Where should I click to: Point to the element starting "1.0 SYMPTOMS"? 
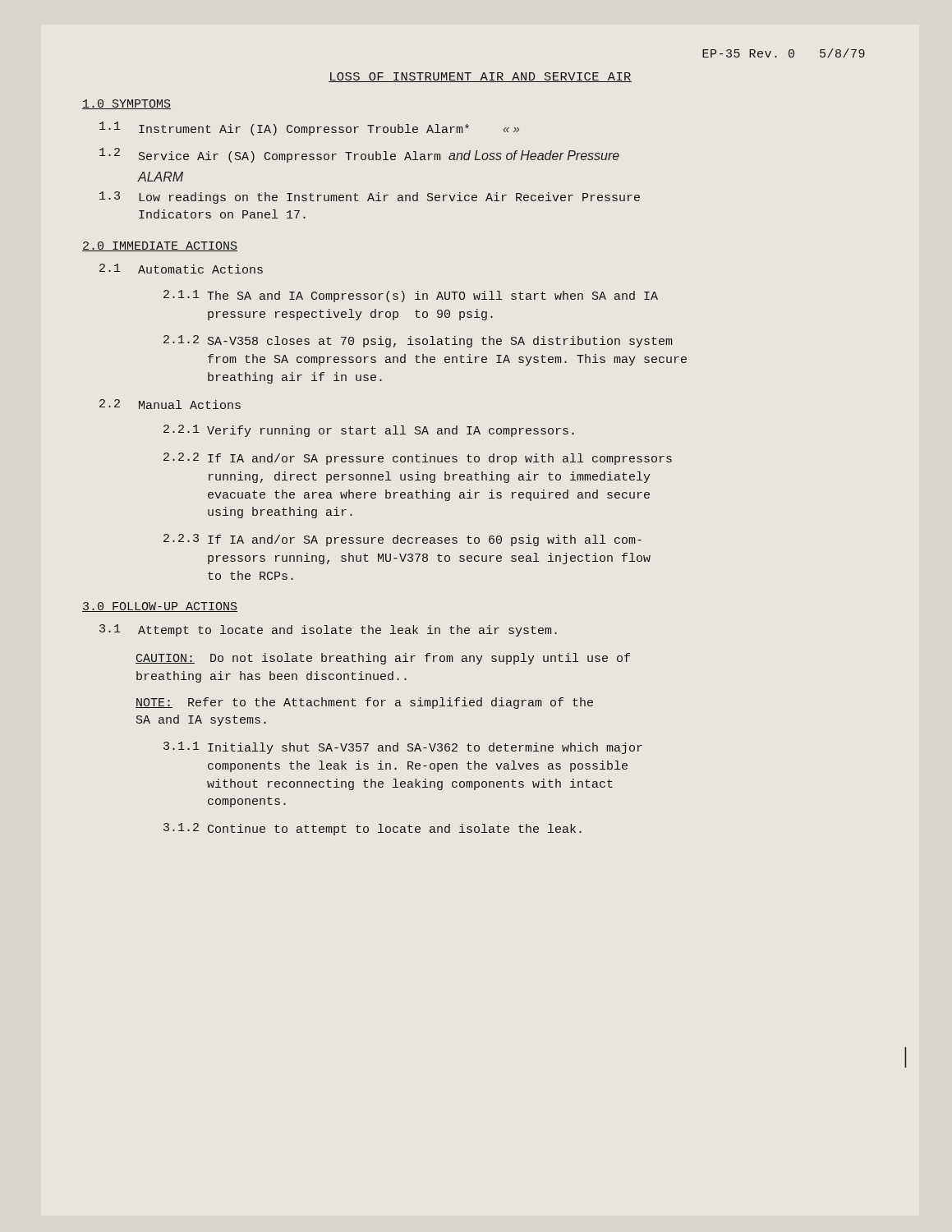click(x=127, y=105)
